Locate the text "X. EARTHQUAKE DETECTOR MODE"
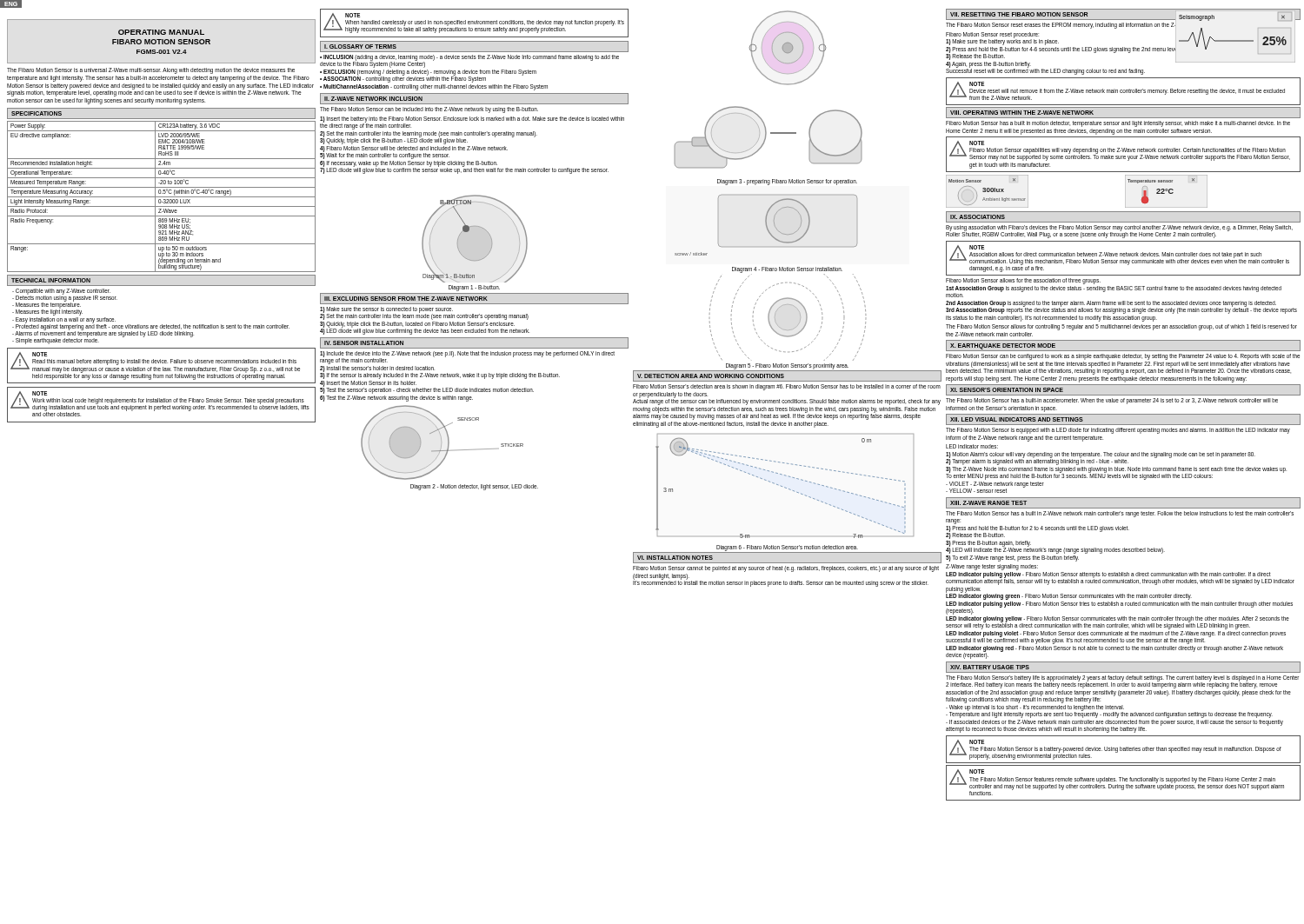1304x924 pixels. coord(1003,346)
